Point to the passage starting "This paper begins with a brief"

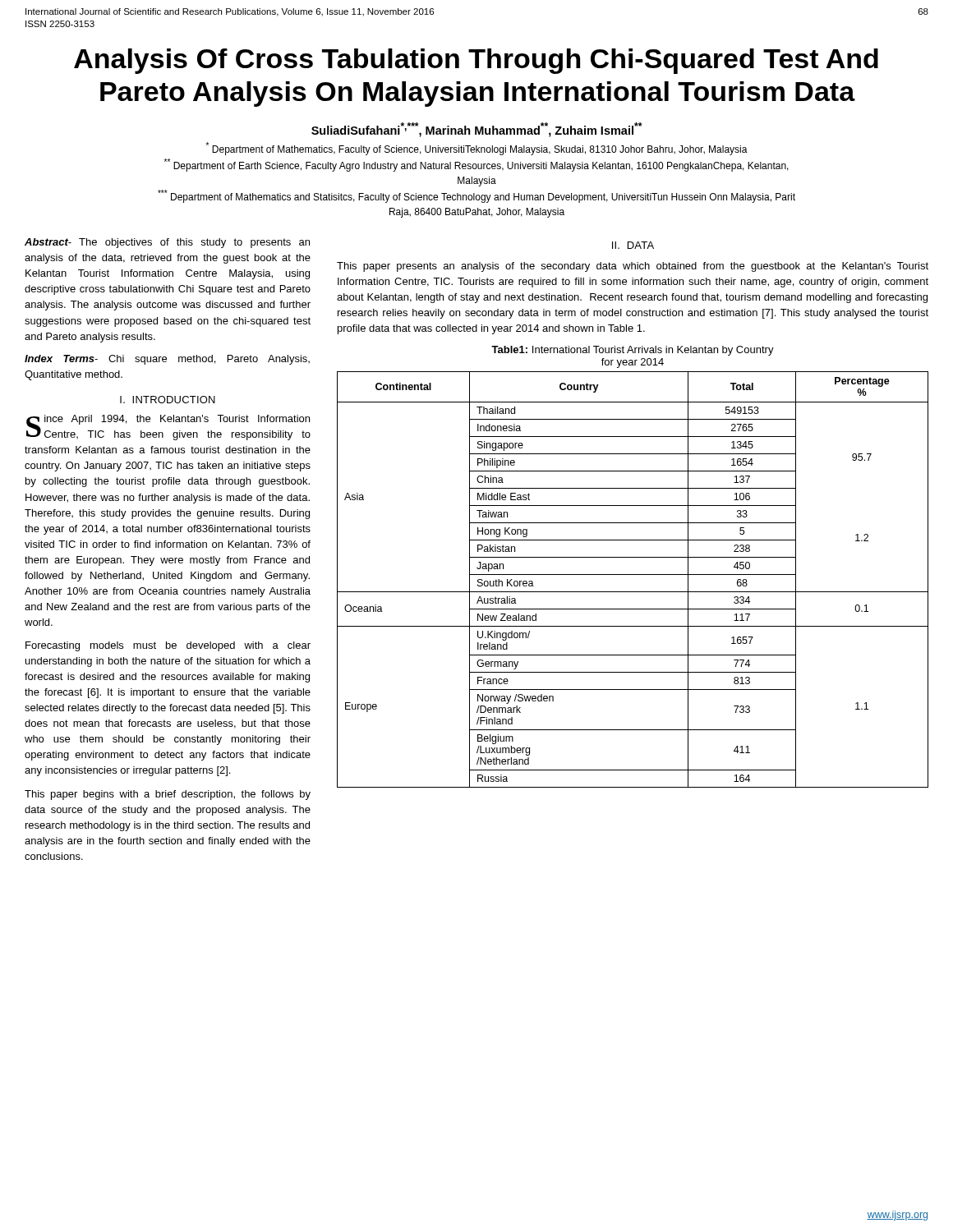pos(168,825)
